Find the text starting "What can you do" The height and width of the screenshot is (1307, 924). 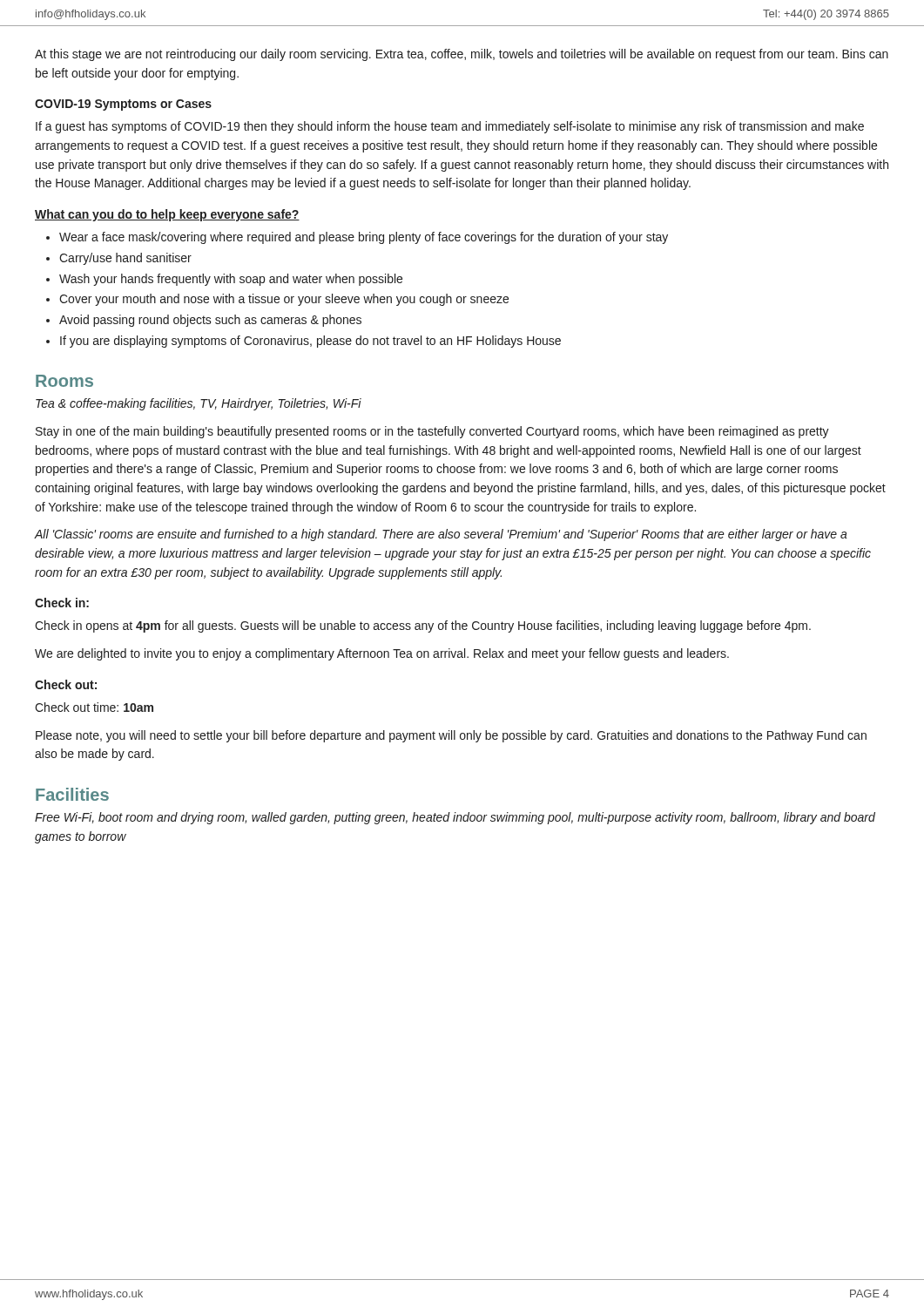pyautogui.click(x=167, y=214)
